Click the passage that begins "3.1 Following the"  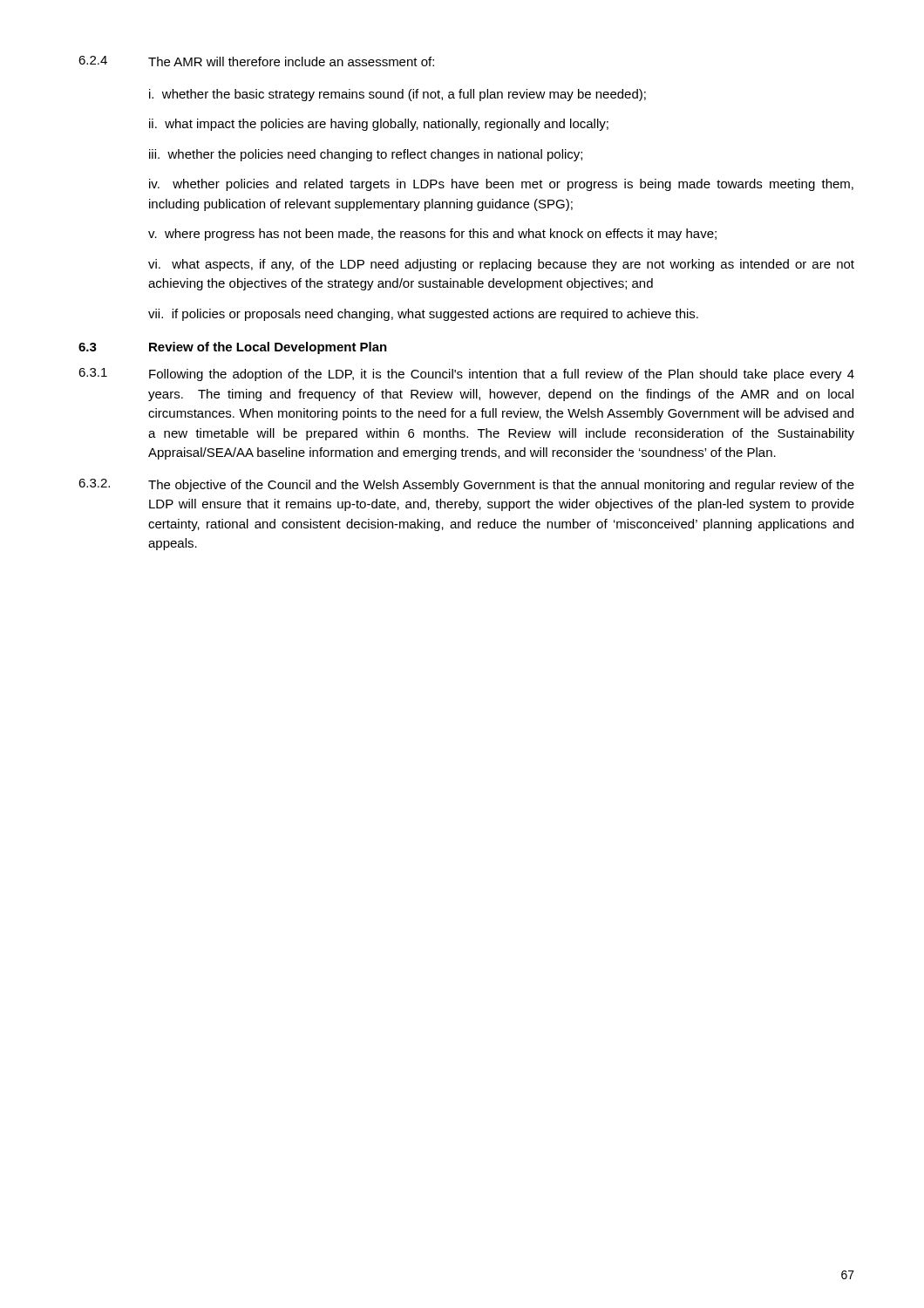click(466, 414)
